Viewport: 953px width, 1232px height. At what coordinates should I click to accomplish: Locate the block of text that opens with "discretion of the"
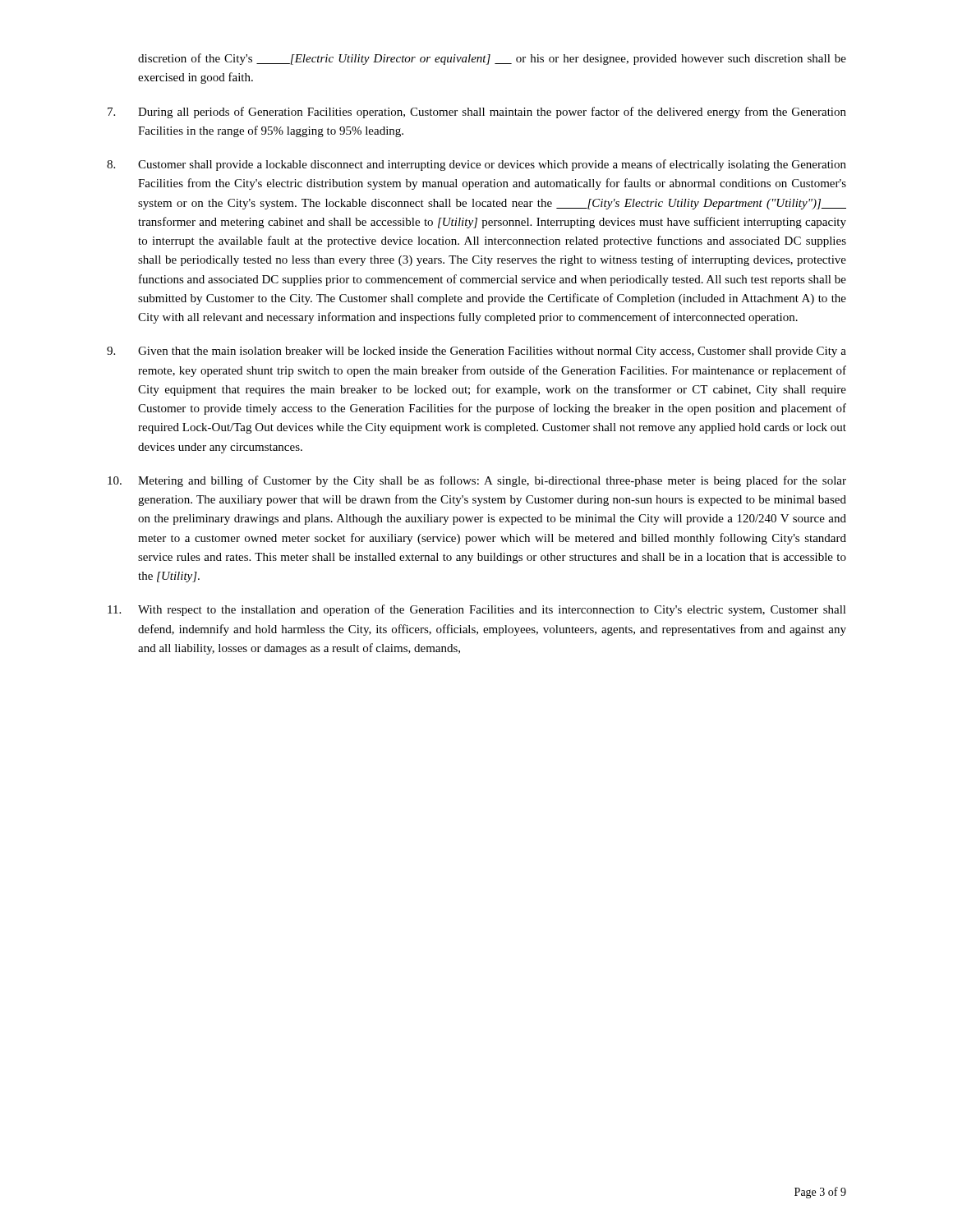492,68
